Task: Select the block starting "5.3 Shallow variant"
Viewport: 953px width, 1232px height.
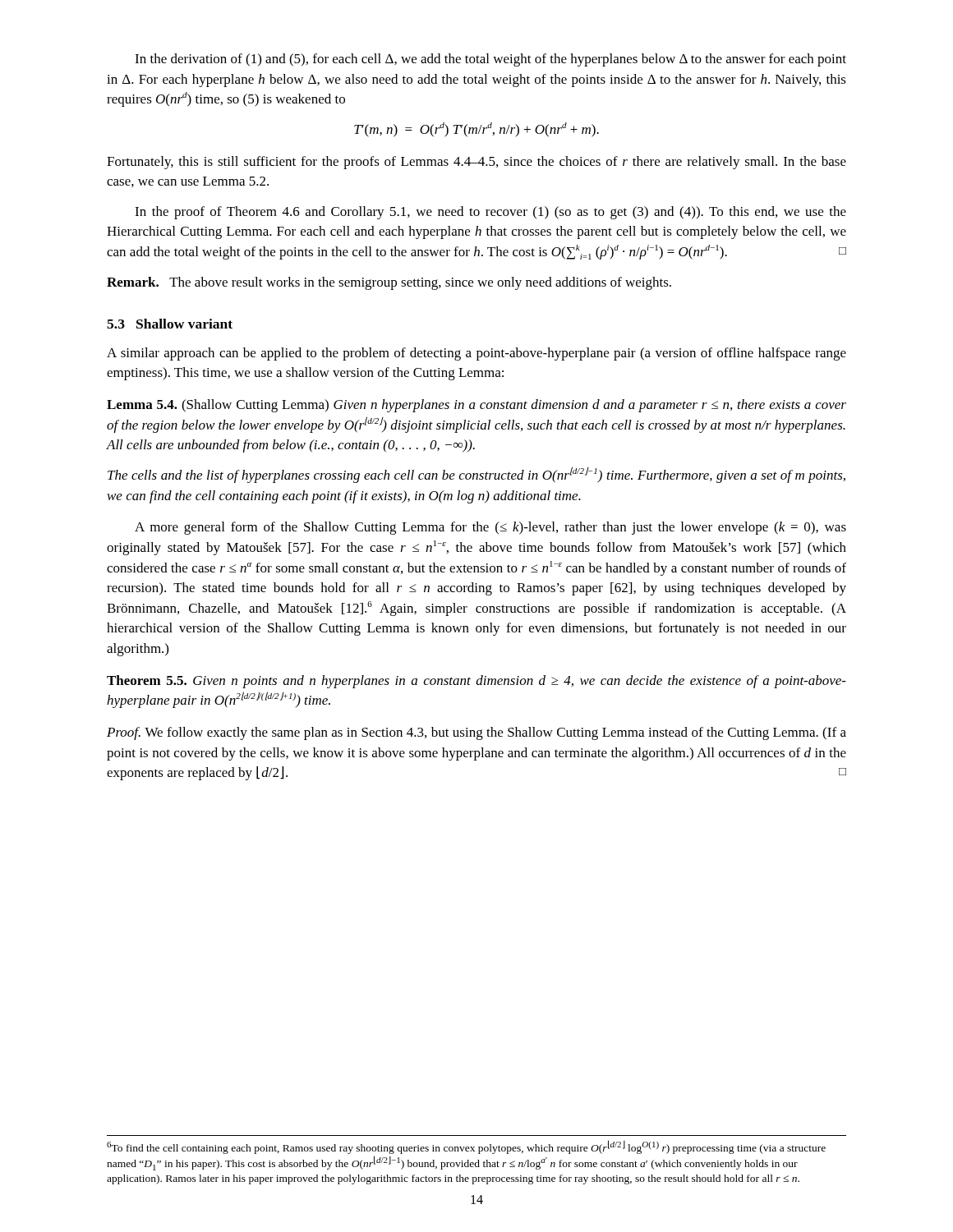Action: 170,324
